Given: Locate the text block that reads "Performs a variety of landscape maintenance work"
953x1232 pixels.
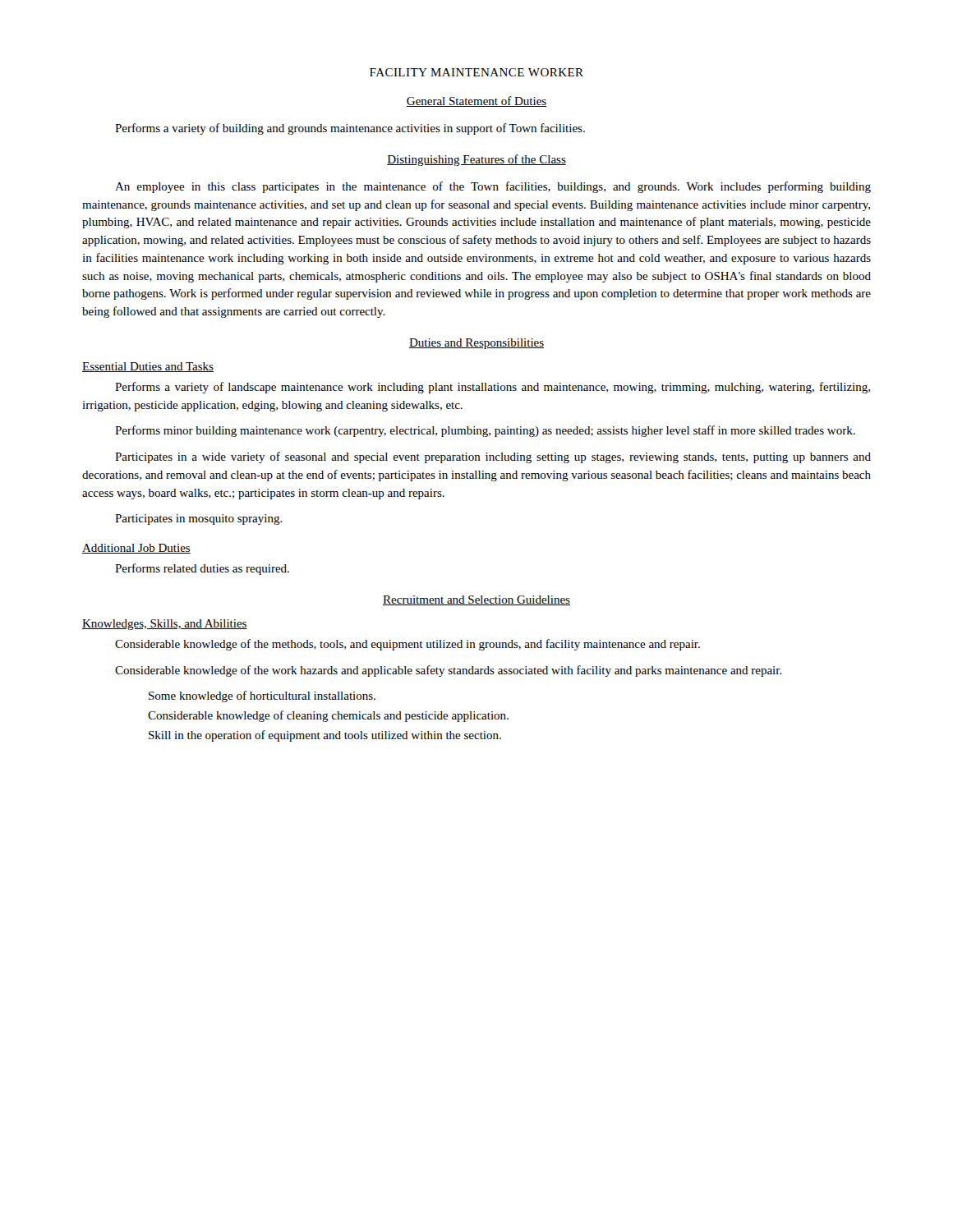Looking at the screenshot, I should click(x=476, y=396).
